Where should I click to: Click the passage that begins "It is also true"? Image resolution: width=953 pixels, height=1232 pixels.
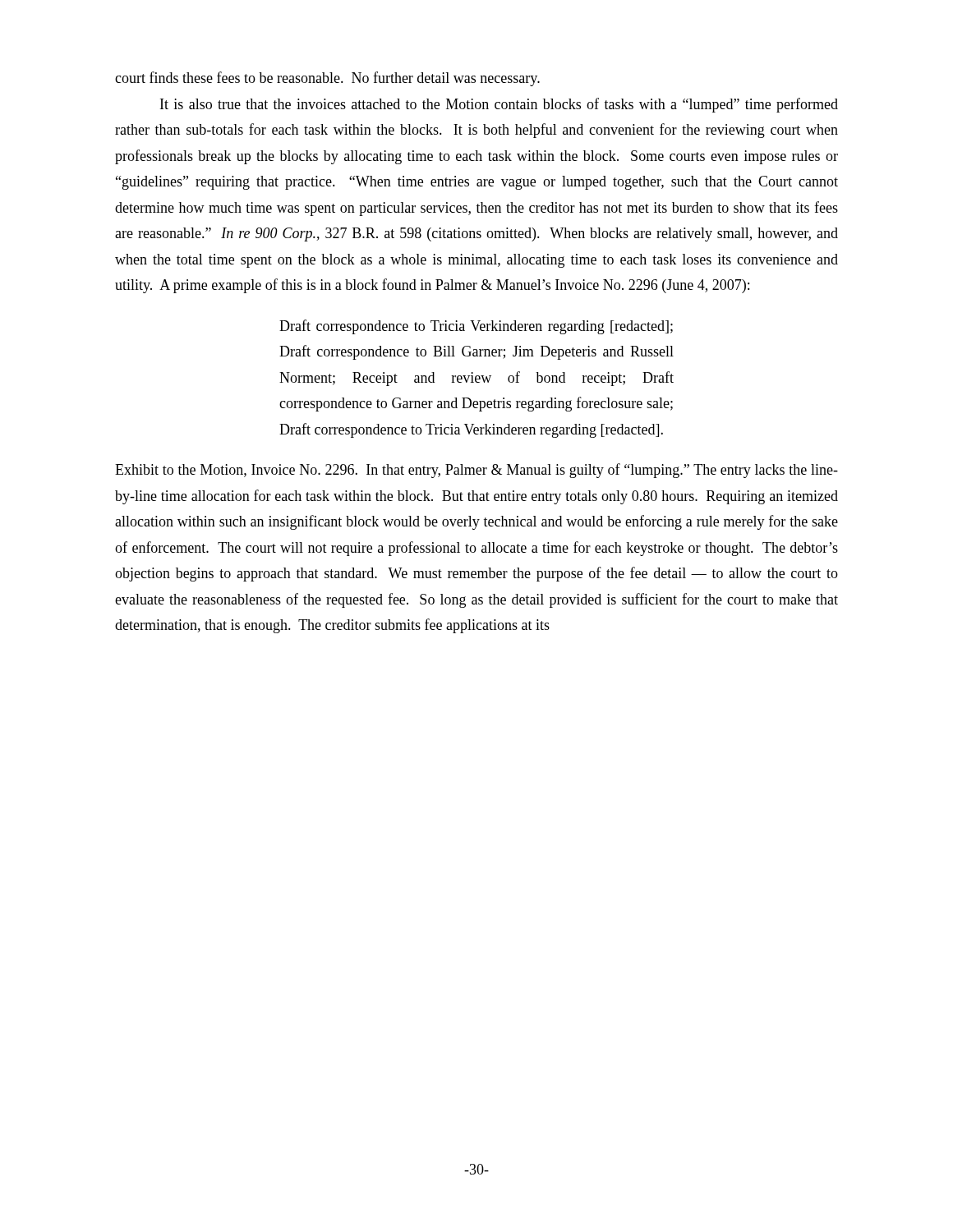coord(476,194)
